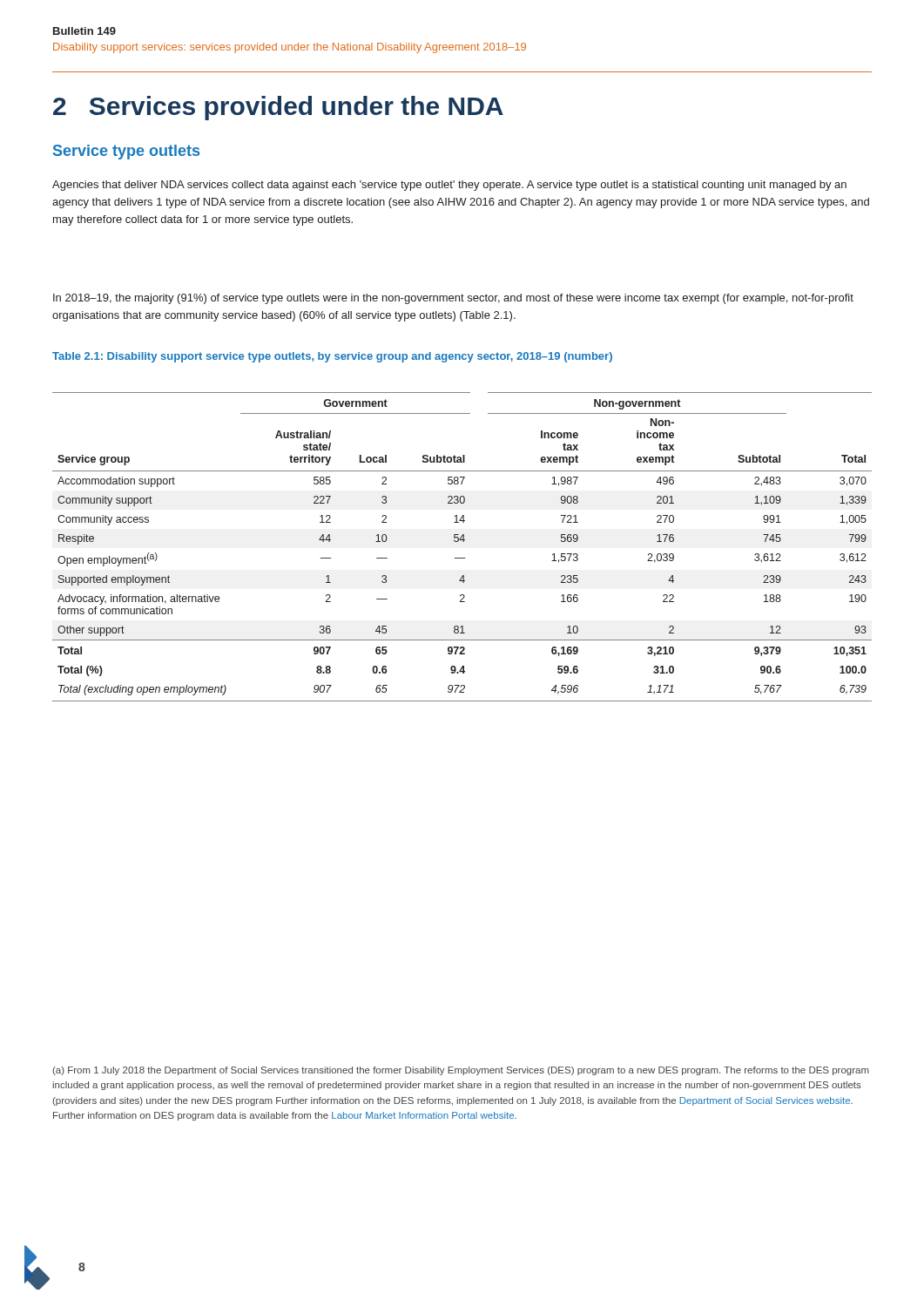Screen dimensions: 1307x924
Task: Find the table that mentions "Total (excluding open employment)"
Action: [462, 547]
